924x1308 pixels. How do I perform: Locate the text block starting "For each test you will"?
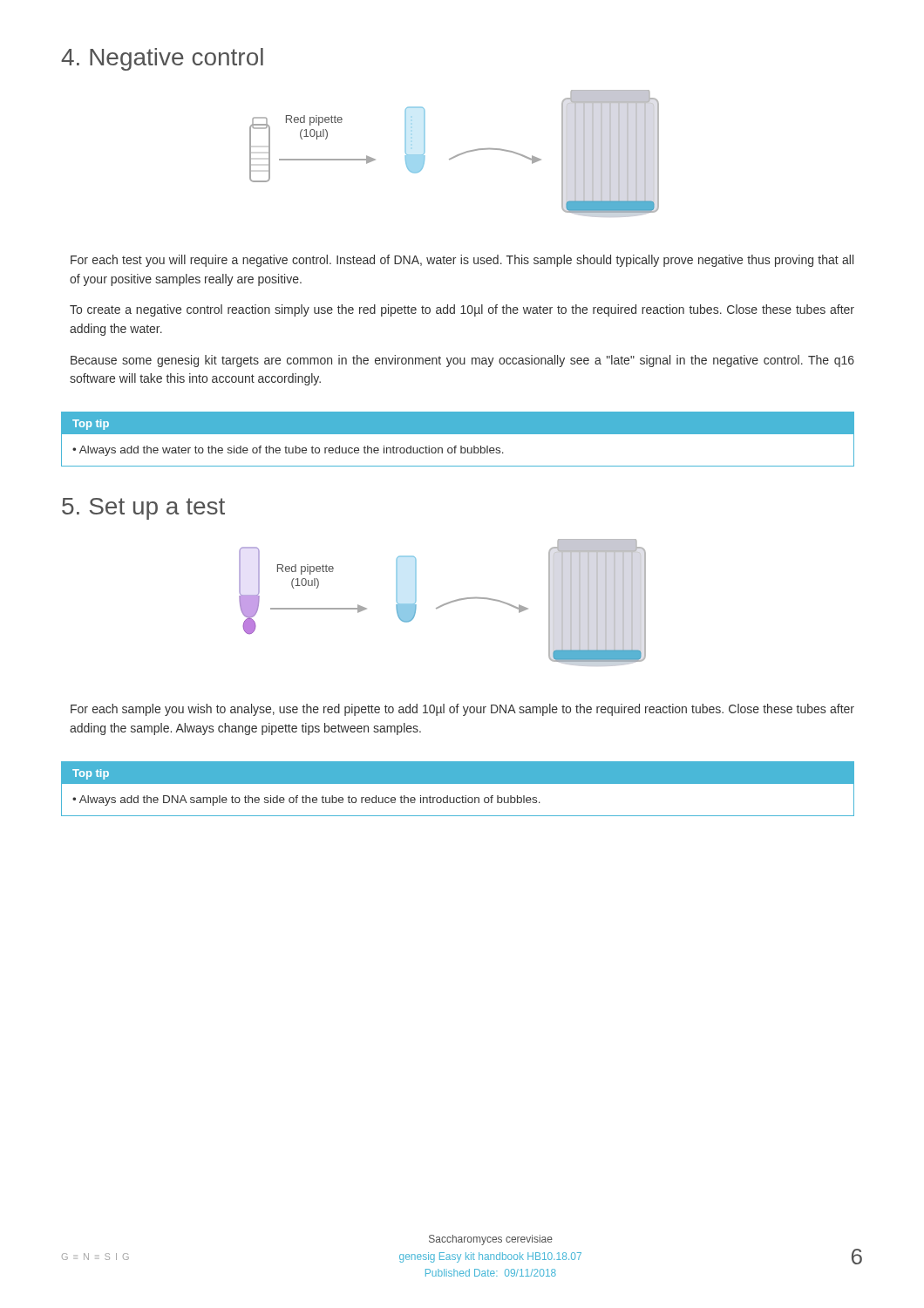[x=462, y=269]
